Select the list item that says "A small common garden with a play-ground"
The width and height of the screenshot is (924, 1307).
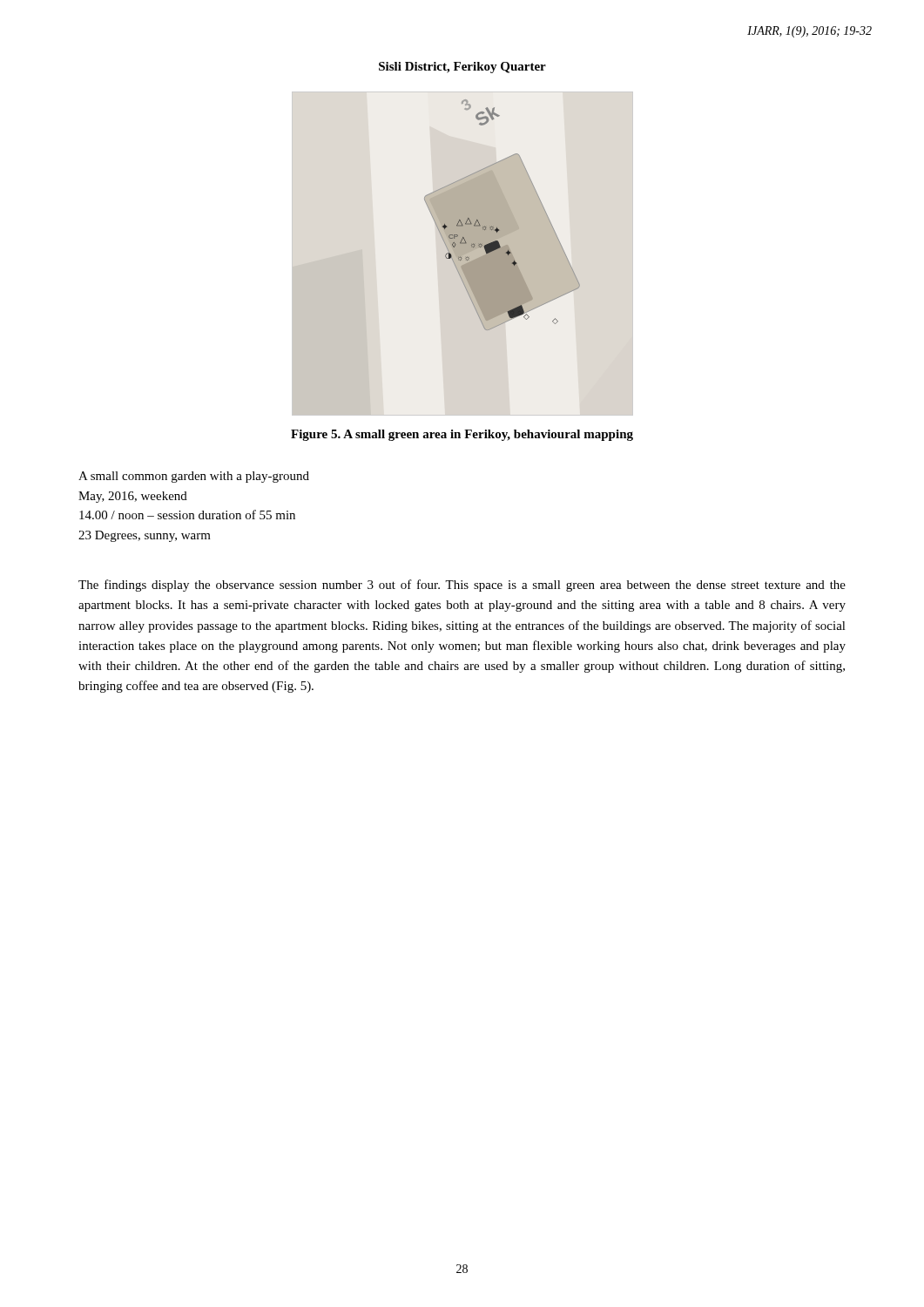click(x=194, y=476)
